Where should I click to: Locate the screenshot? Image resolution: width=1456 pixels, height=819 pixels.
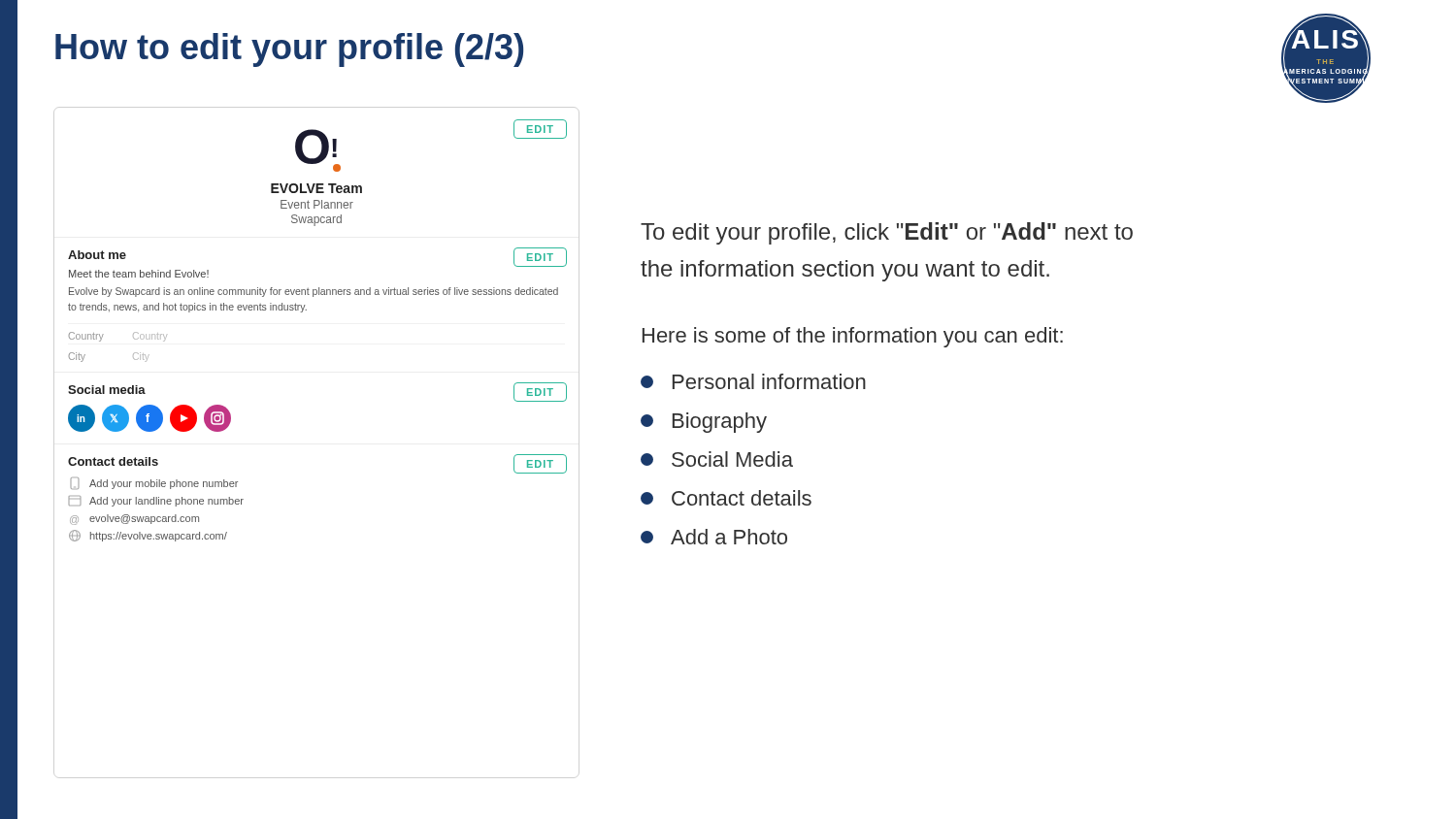[316, 442]
